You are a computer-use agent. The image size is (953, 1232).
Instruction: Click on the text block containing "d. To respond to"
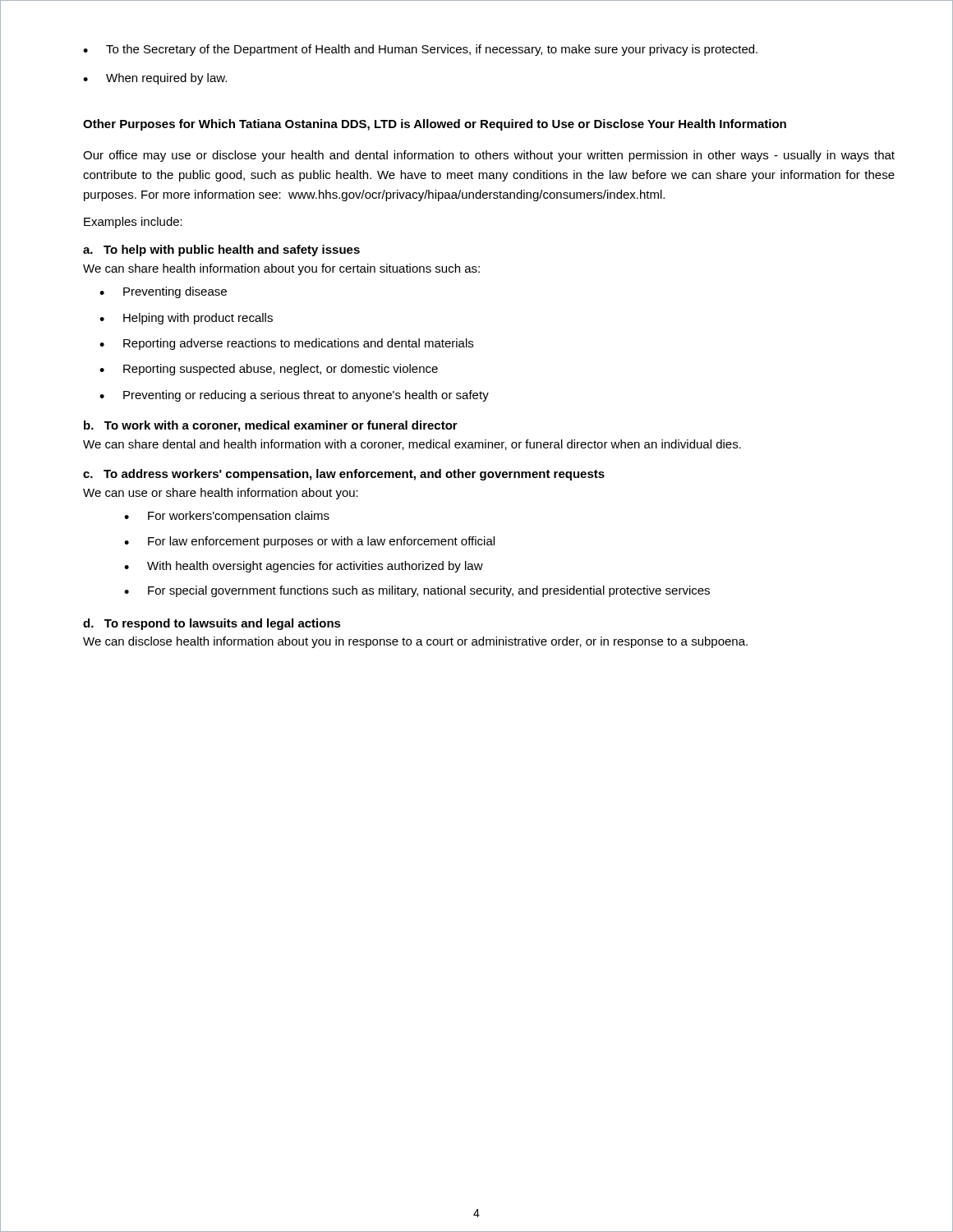416,632
